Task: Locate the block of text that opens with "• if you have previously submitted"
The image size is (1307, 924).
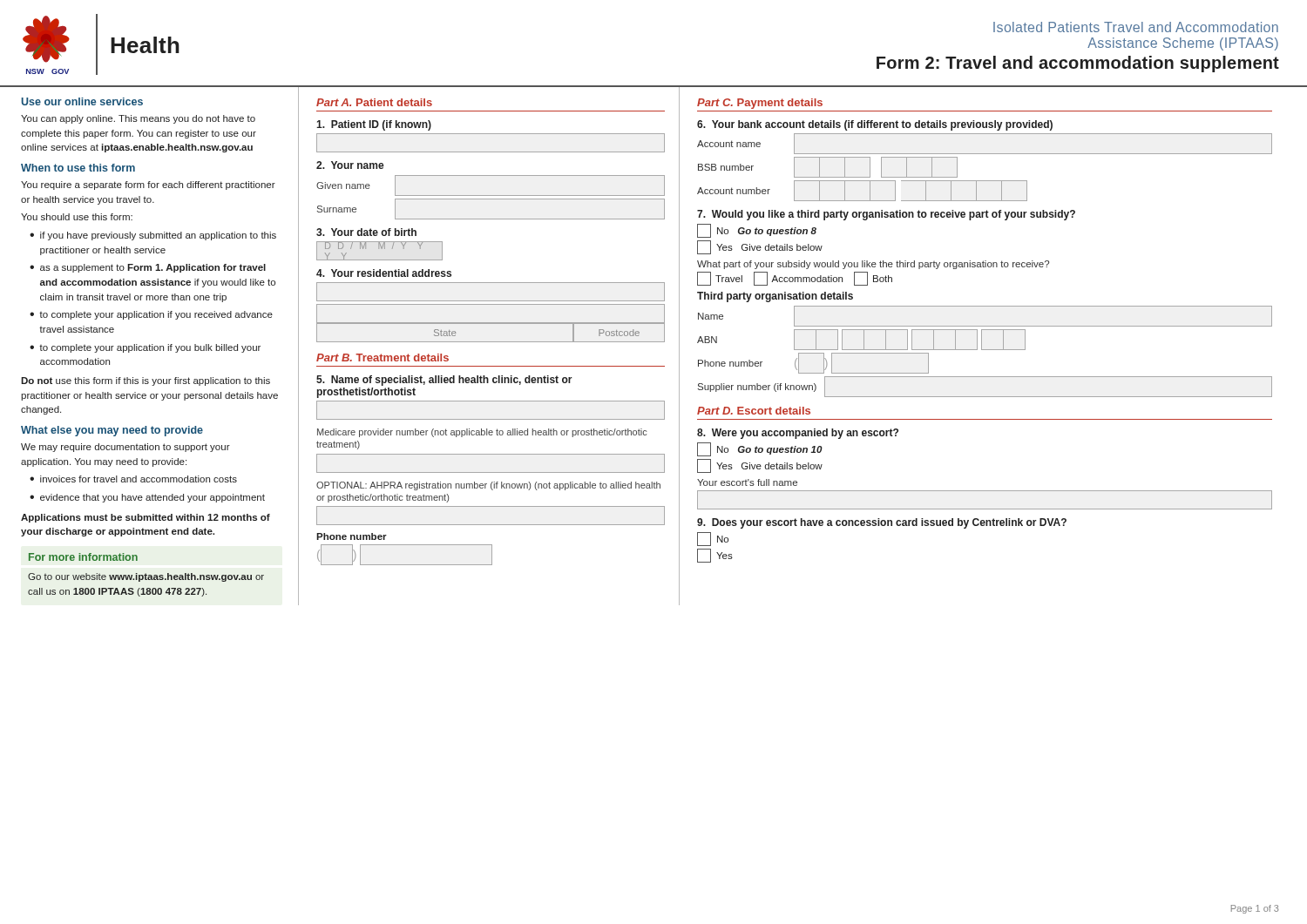Action: [x=156, y=243]
